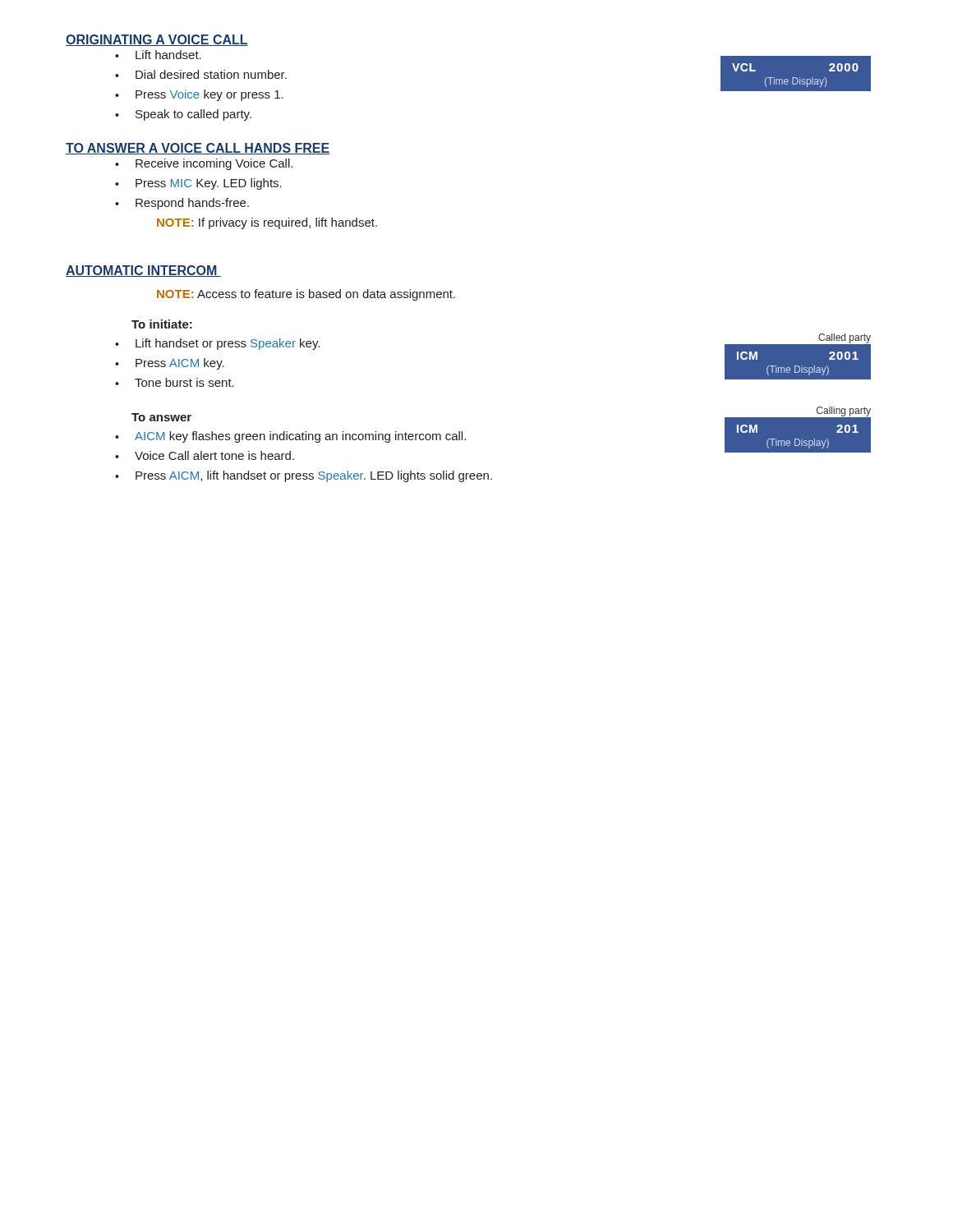Point to "• Respond hands-free."

click(x=182, y=203)
